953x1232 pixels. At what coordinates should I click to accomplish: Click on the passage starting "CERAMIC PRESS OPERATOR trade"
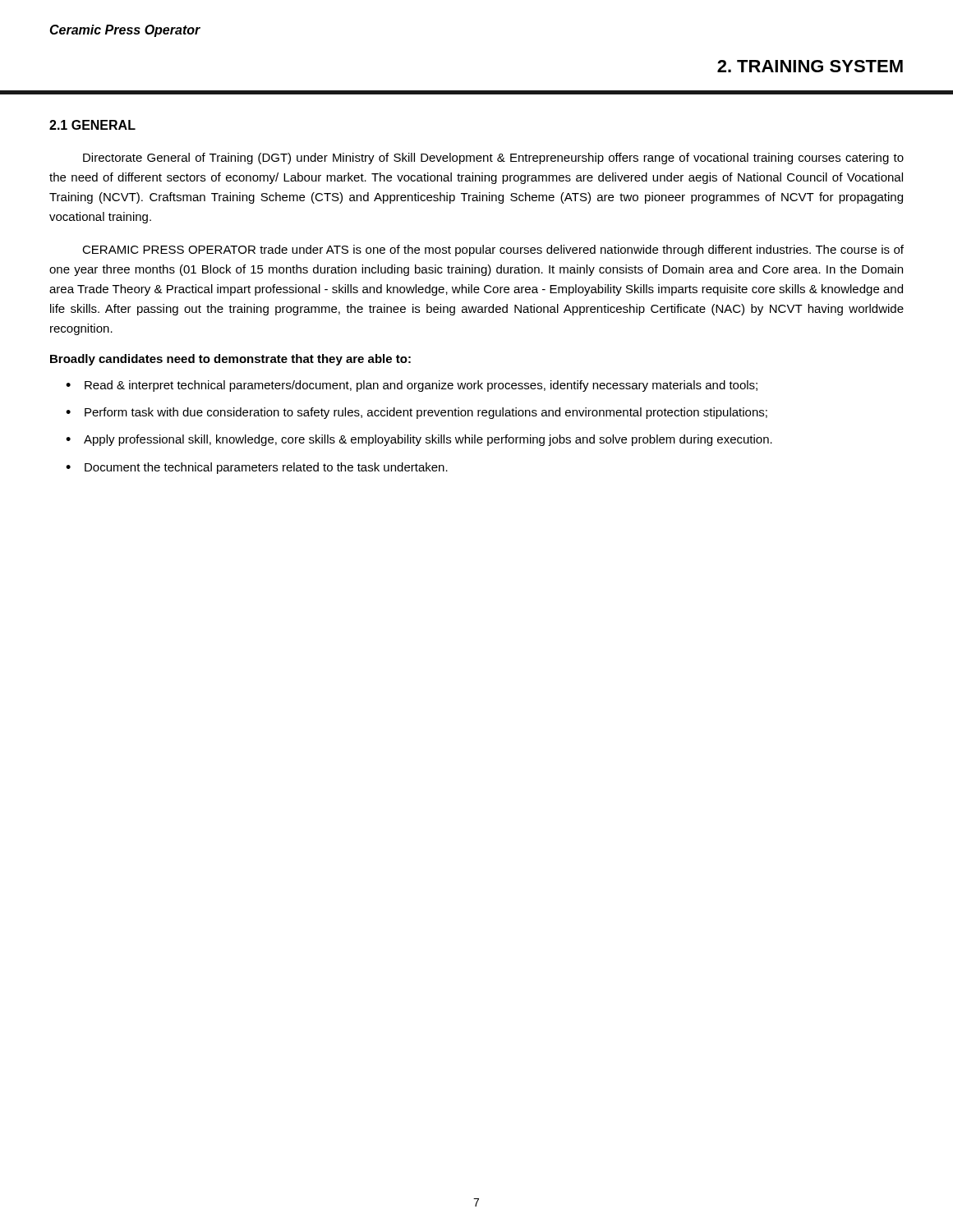pos(476,289)
